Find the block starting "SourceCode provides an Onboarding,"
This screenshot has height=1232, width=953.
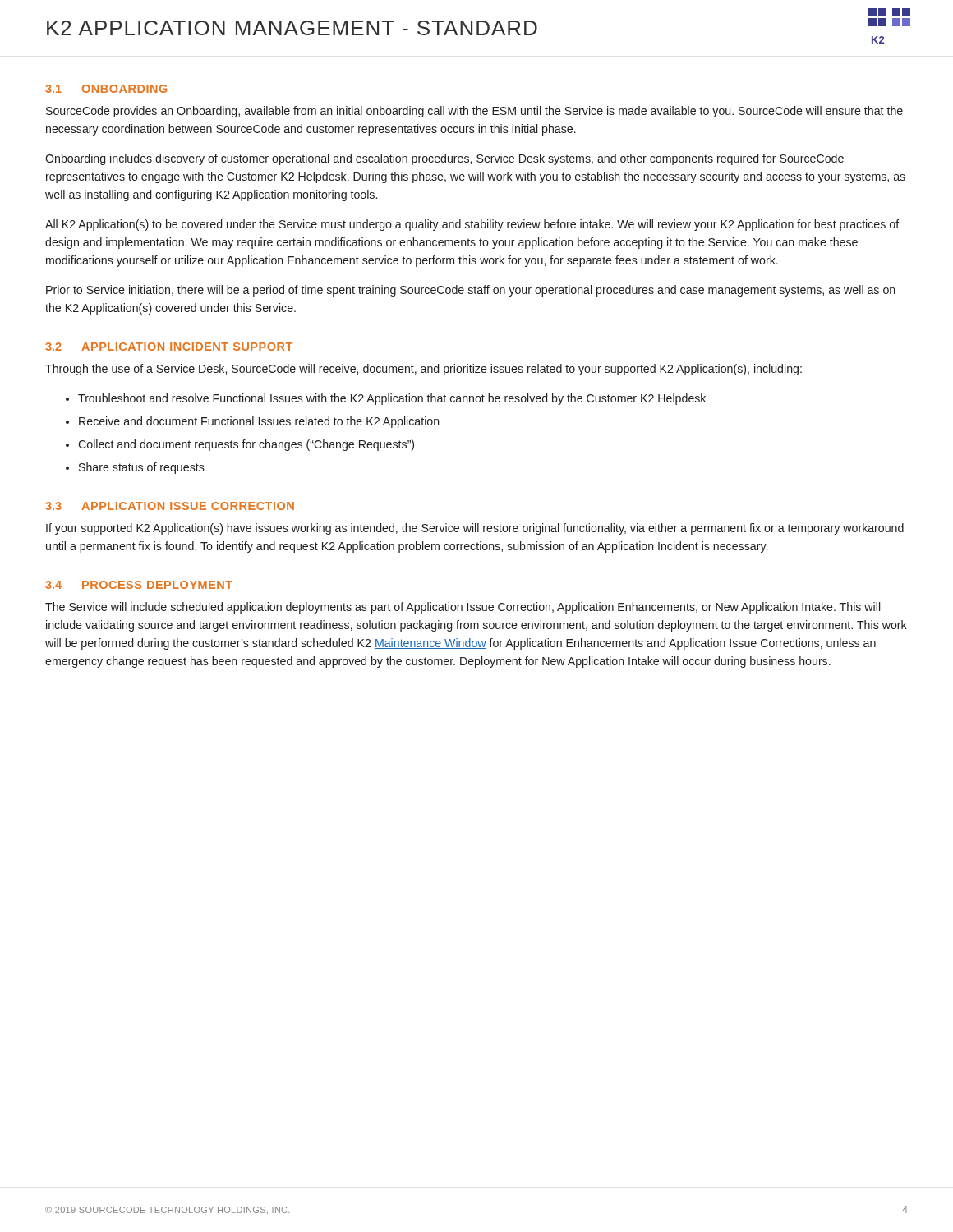tap(474, 120)
